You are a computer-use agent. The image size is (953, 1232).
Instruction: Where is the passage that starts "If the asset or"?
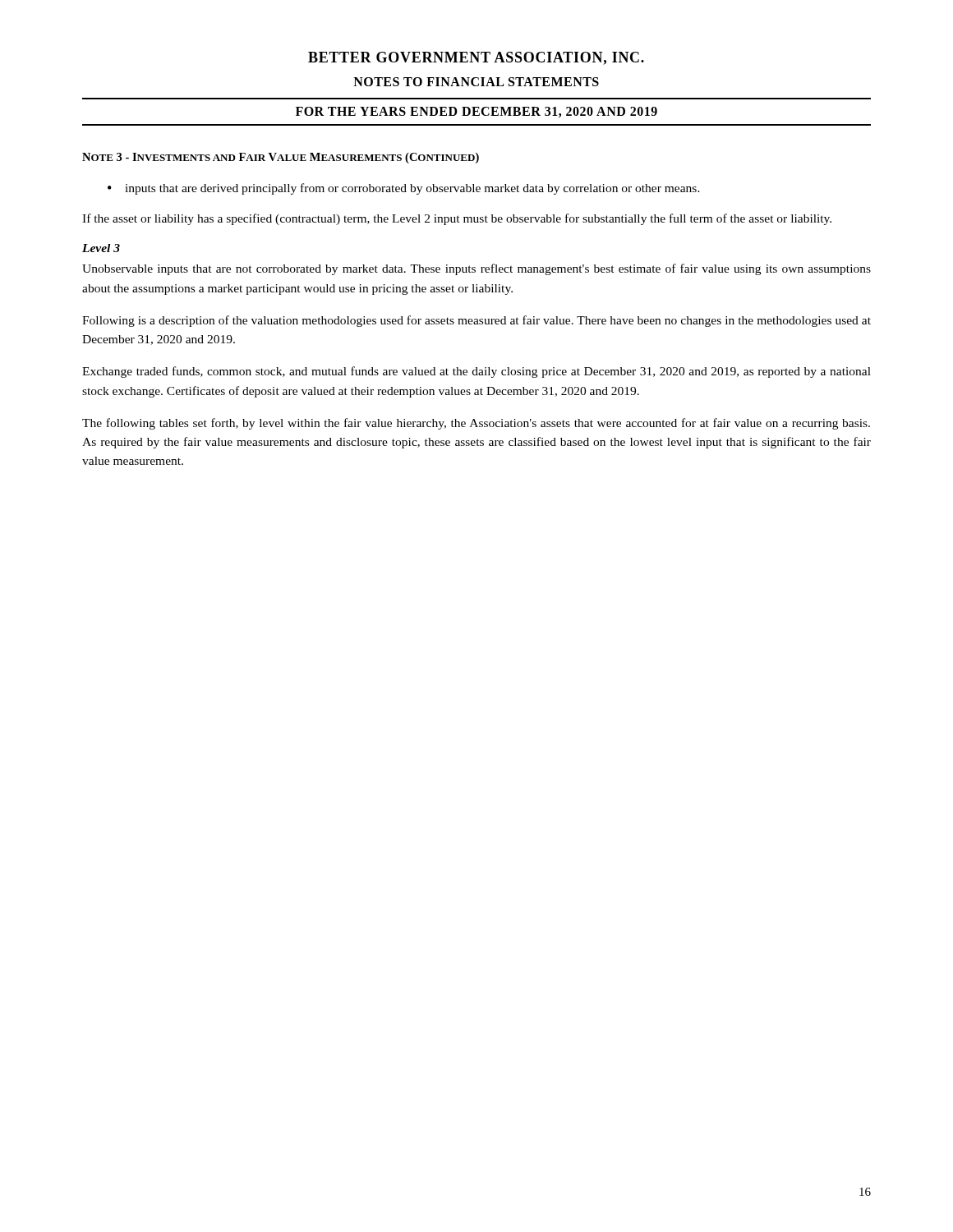(x=457, y=218)
